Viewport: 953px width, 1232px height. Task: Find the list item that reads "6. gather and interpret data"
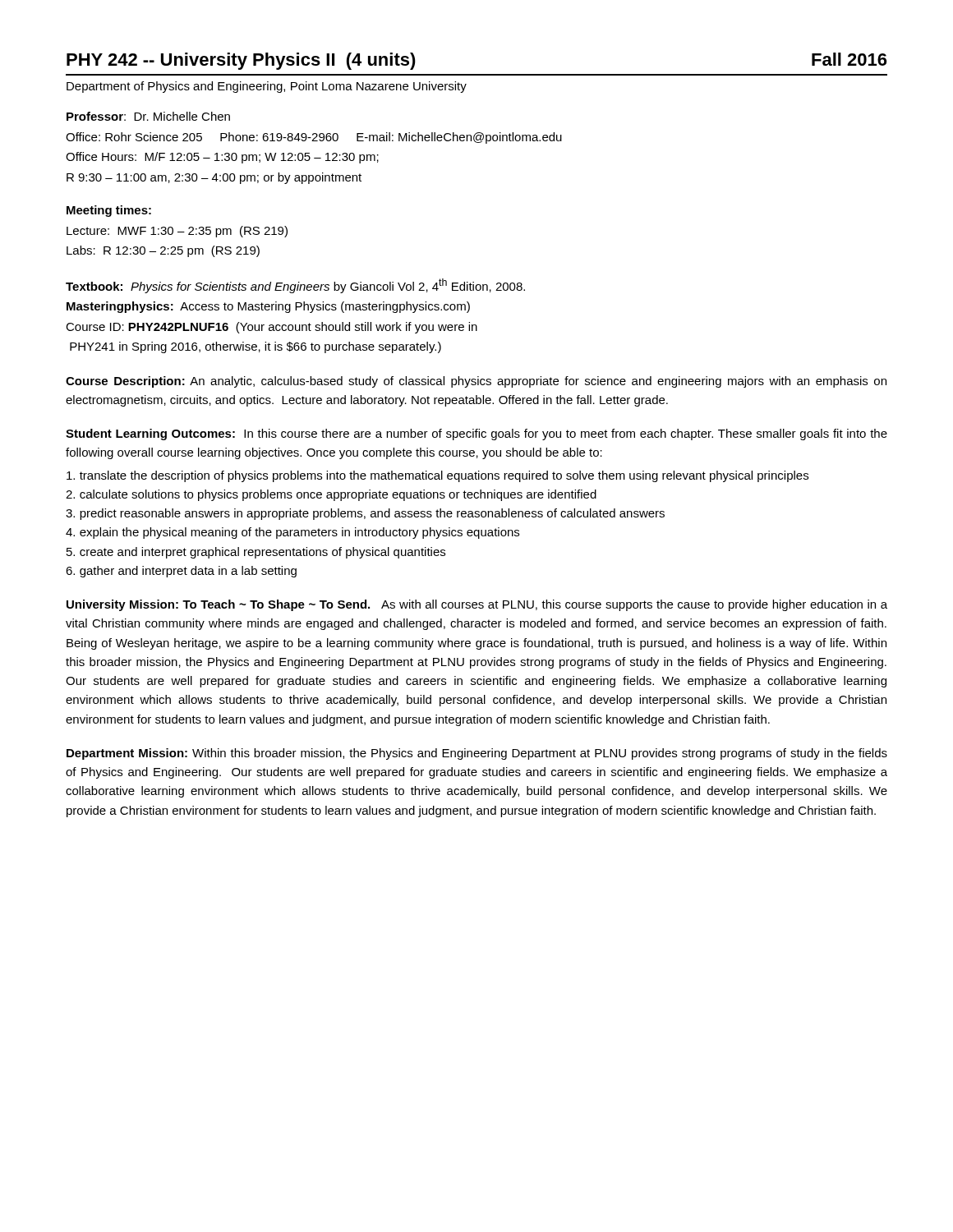pyautogui.click(x=181, y=570)
